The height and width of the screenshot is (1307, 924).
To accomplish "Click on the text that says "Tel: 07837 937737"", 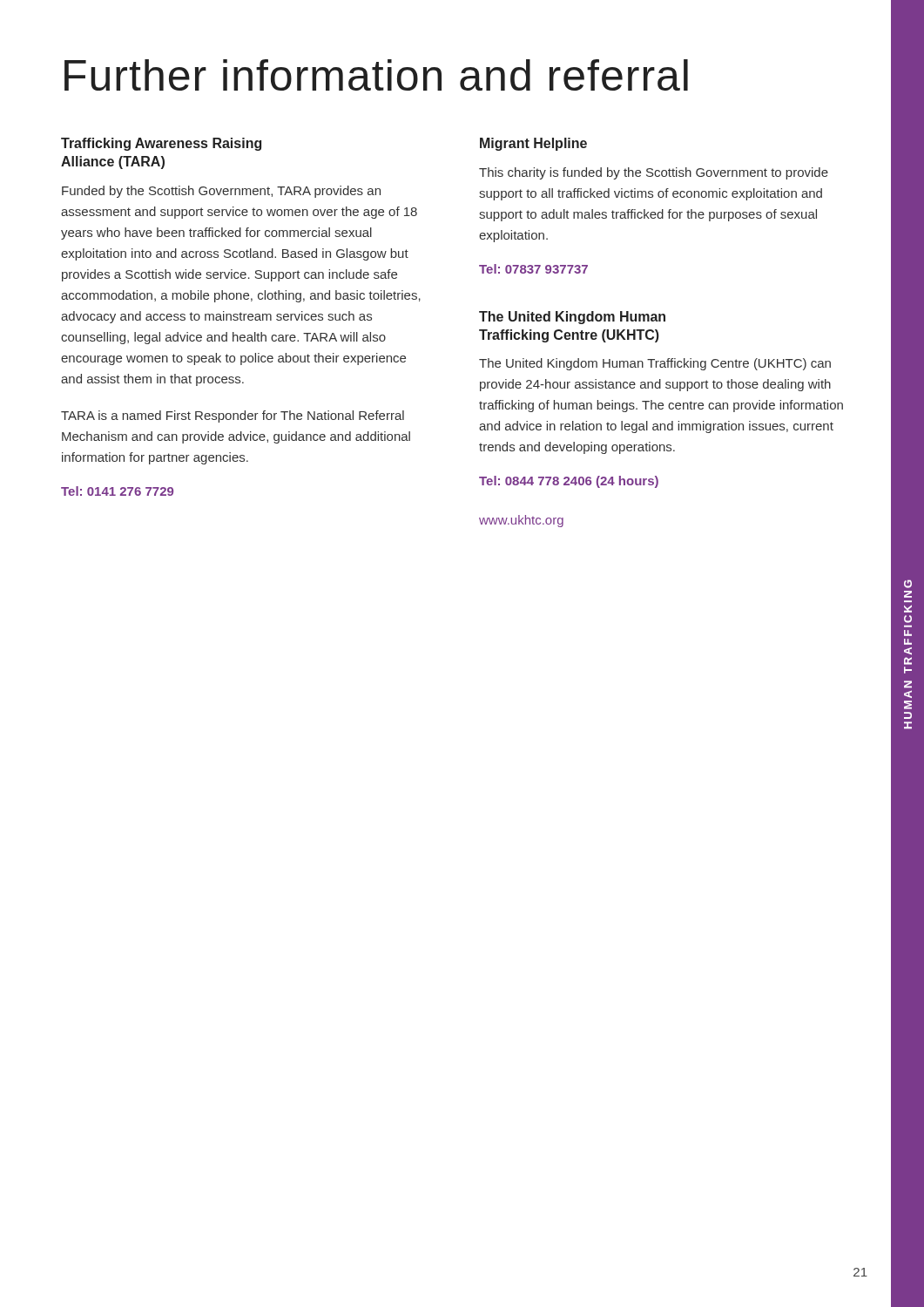I will tap(533, 269).
